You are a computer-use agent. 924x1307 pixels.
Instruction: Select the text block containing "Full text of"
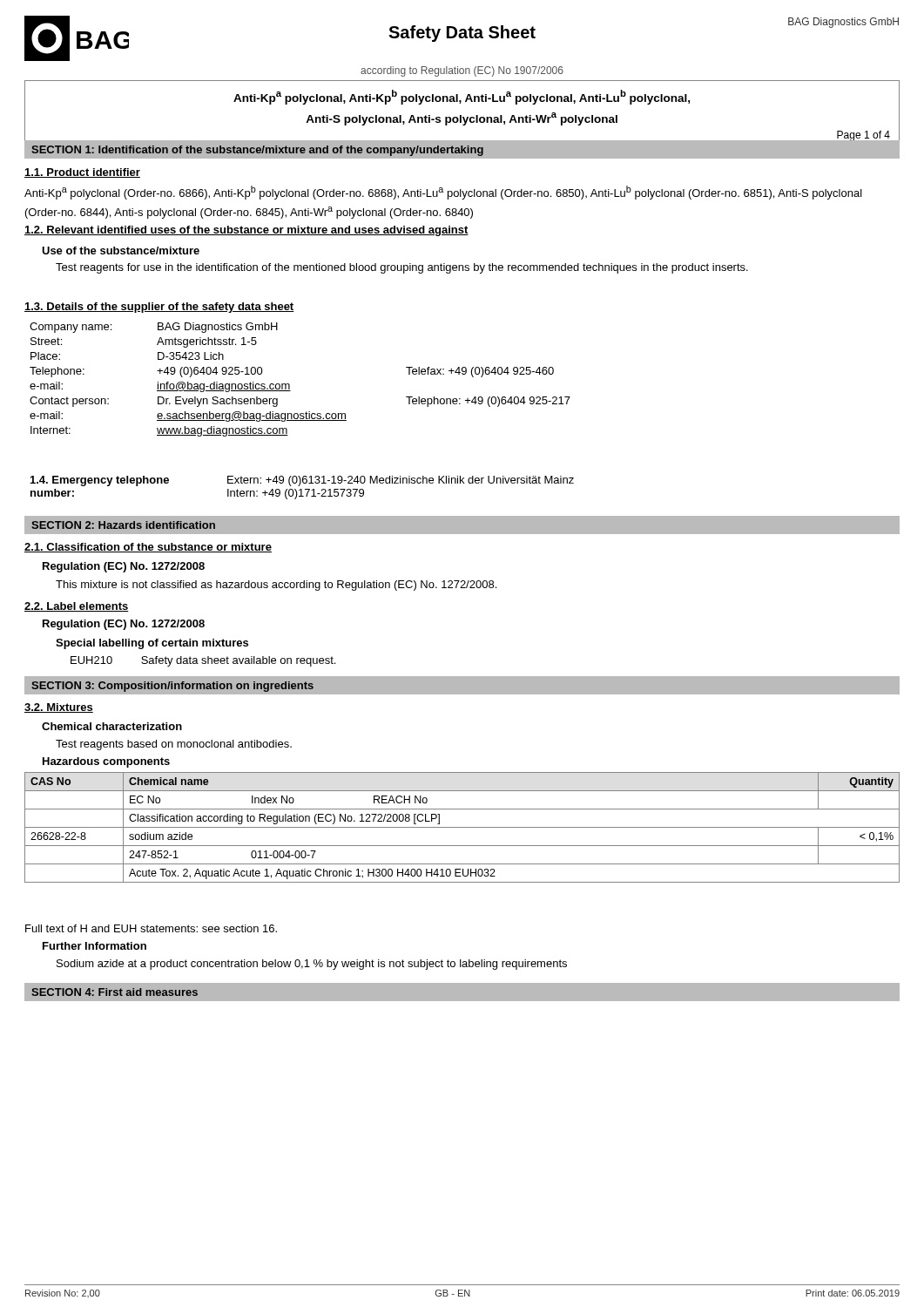pos(151,928)
